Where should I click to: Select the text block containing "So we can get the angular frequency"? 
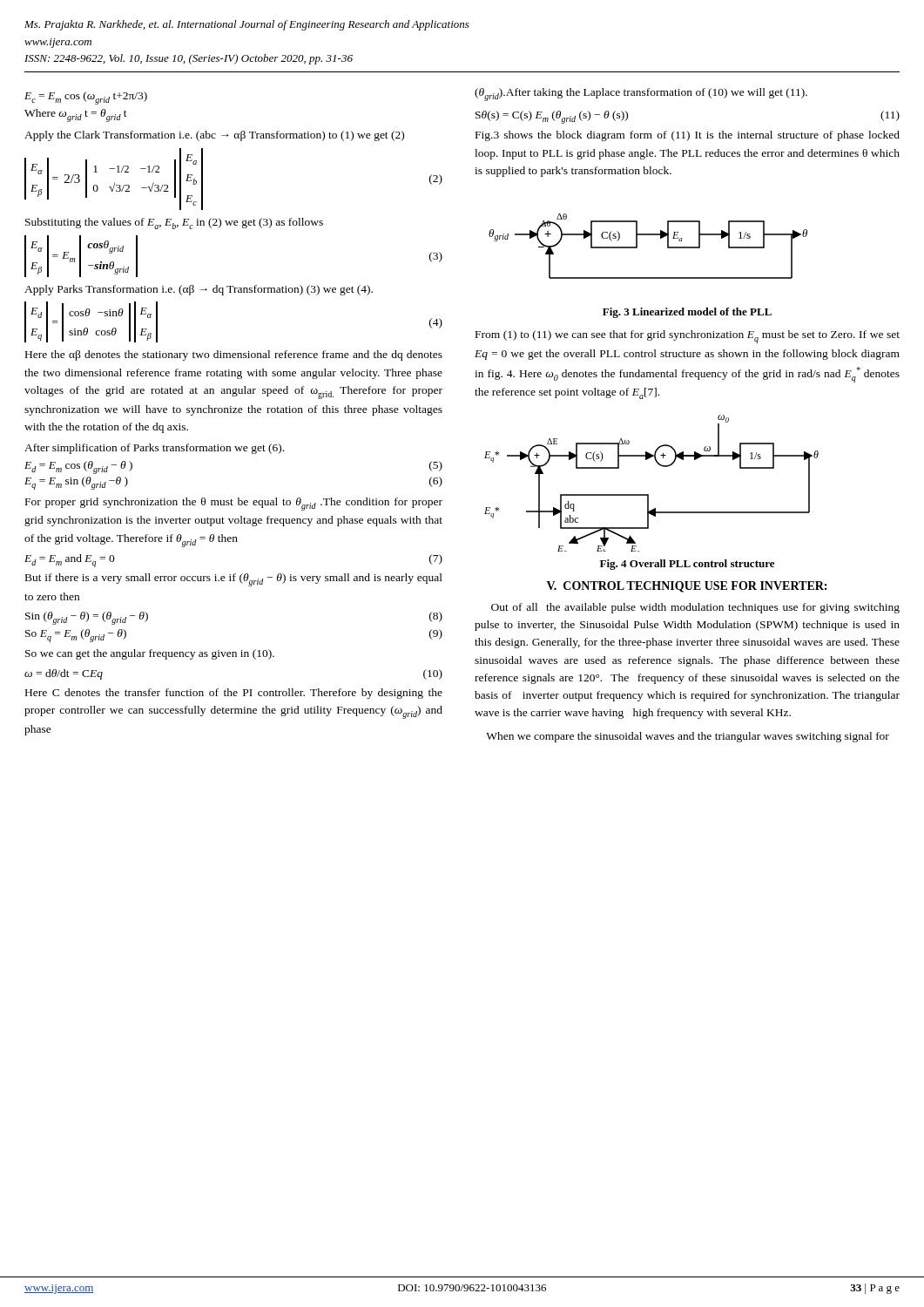coord(150,653)
